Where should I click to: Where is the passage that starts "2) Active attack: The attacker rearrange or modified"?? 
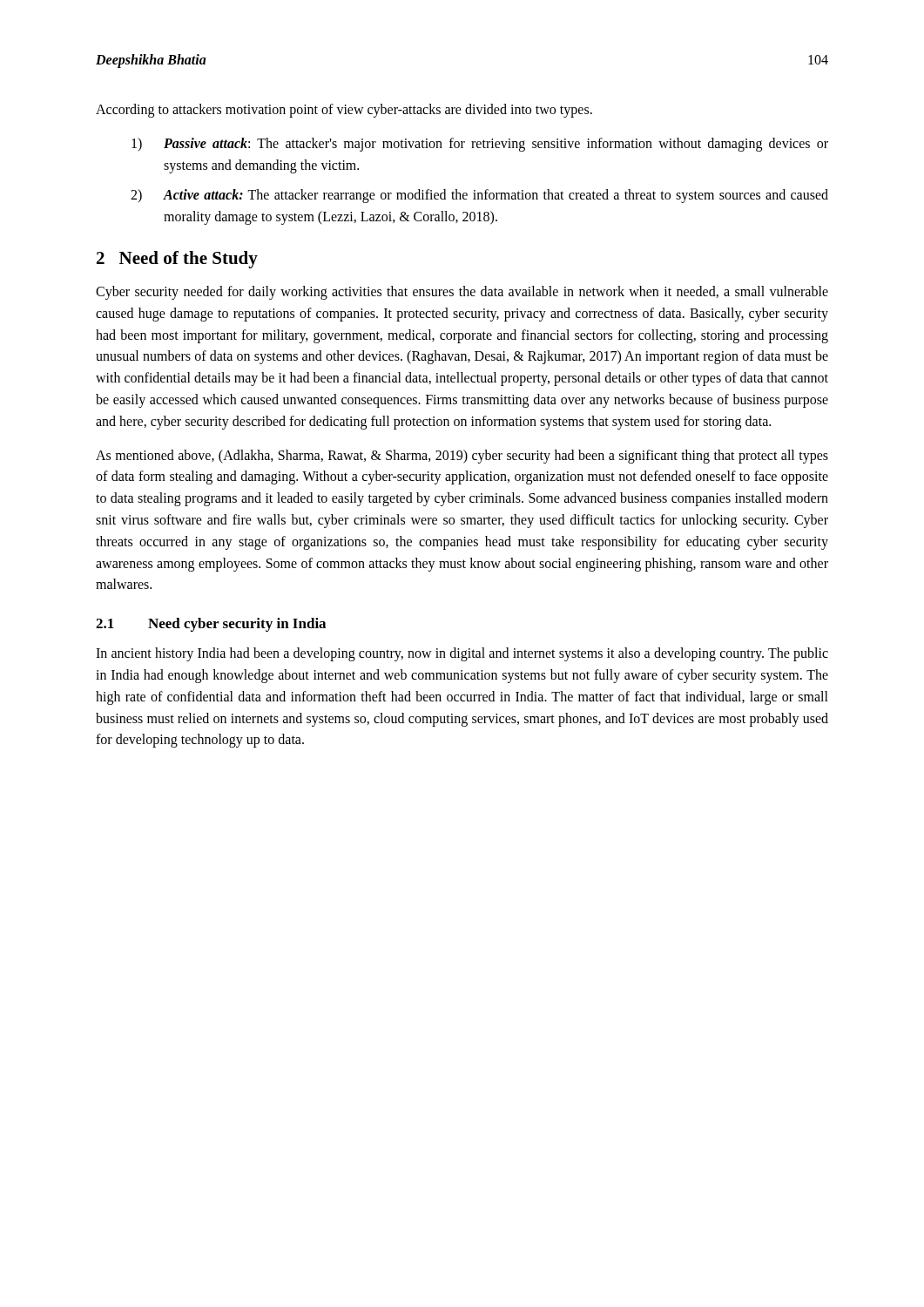pos(462,207)
